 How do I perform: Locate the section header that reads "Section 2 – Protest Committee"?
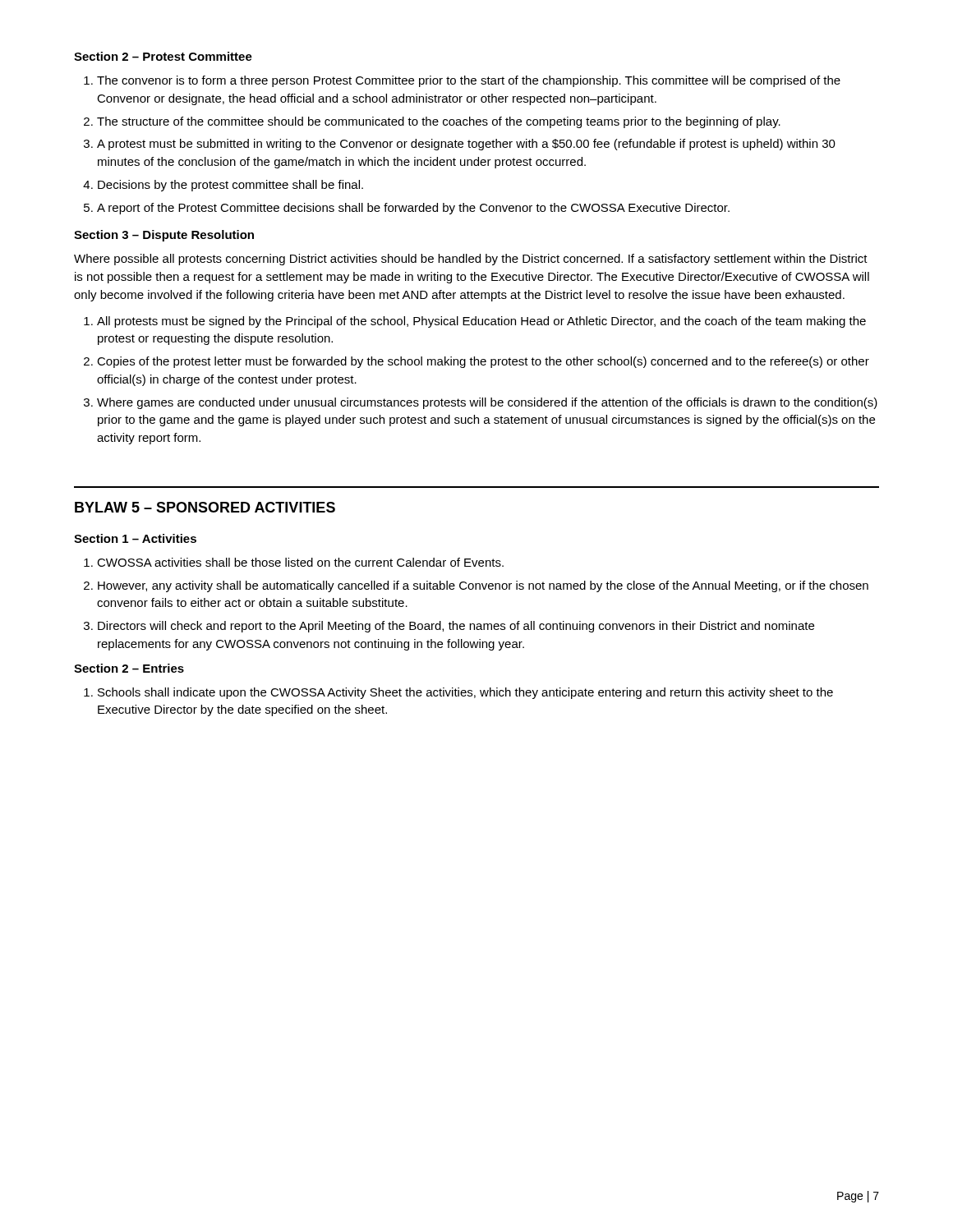[163, 56]
